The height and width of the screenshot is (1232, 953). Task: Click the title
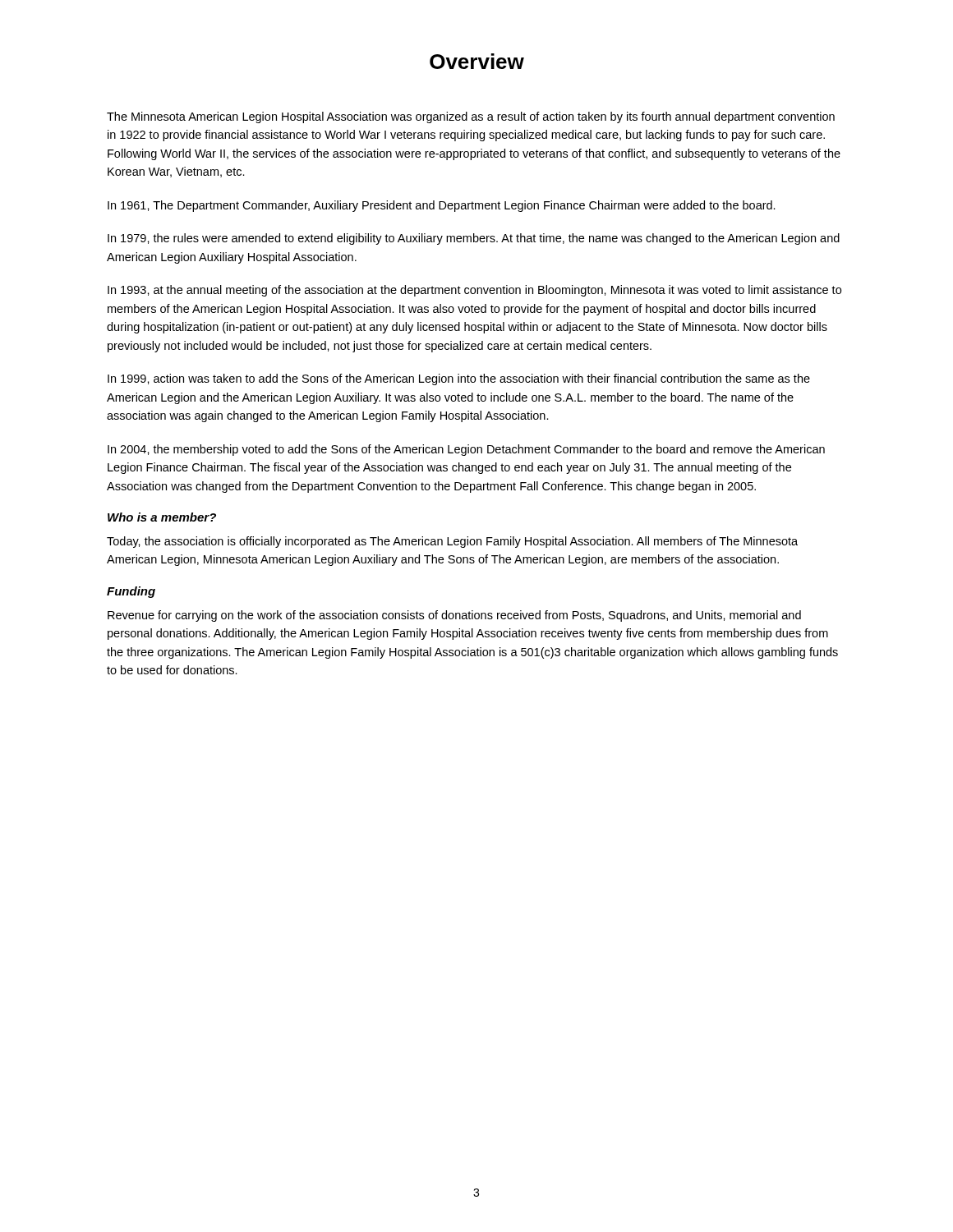tap(476, 62)
